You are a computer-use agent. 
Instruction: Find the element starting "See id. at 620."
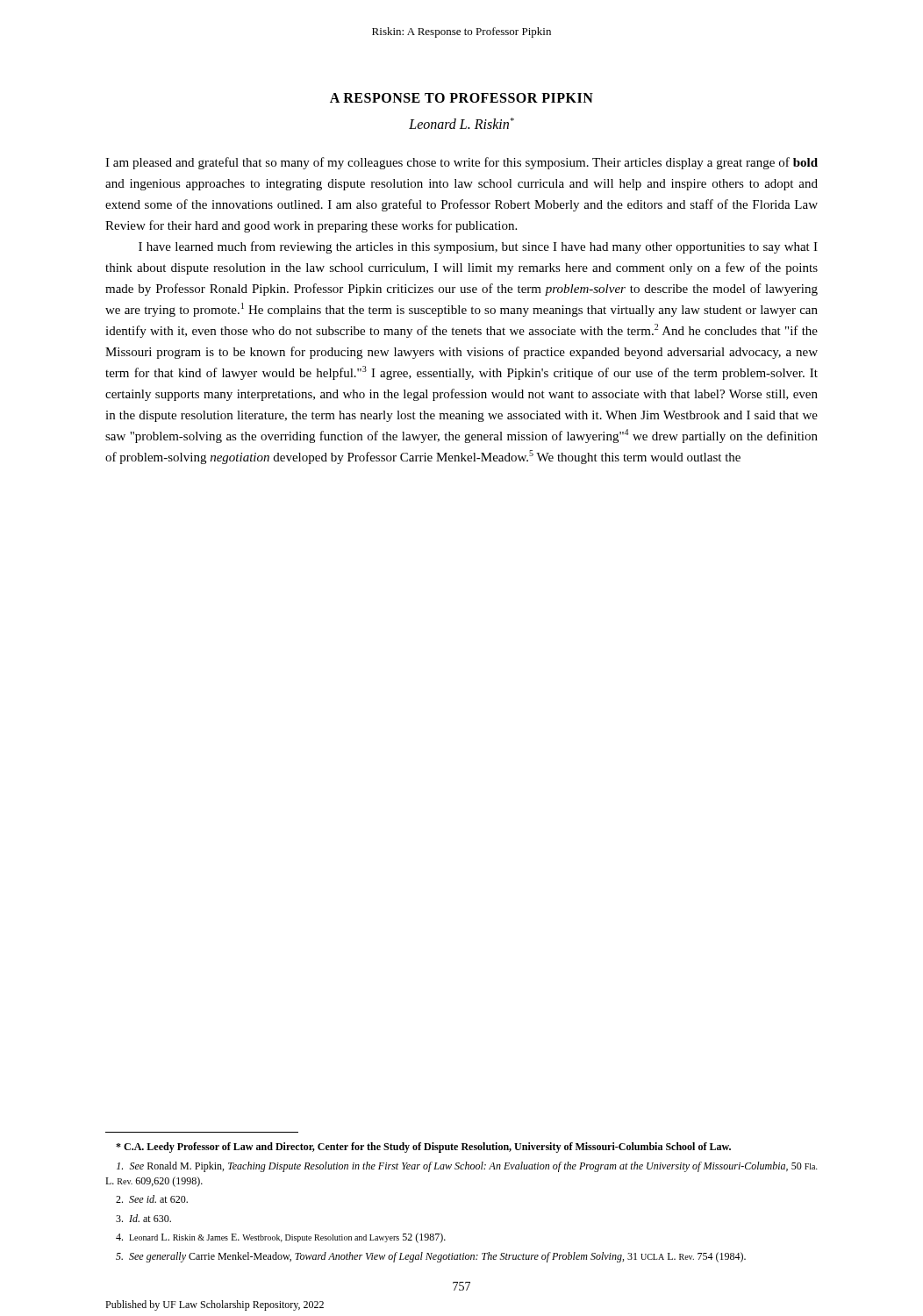(147, 1200)
